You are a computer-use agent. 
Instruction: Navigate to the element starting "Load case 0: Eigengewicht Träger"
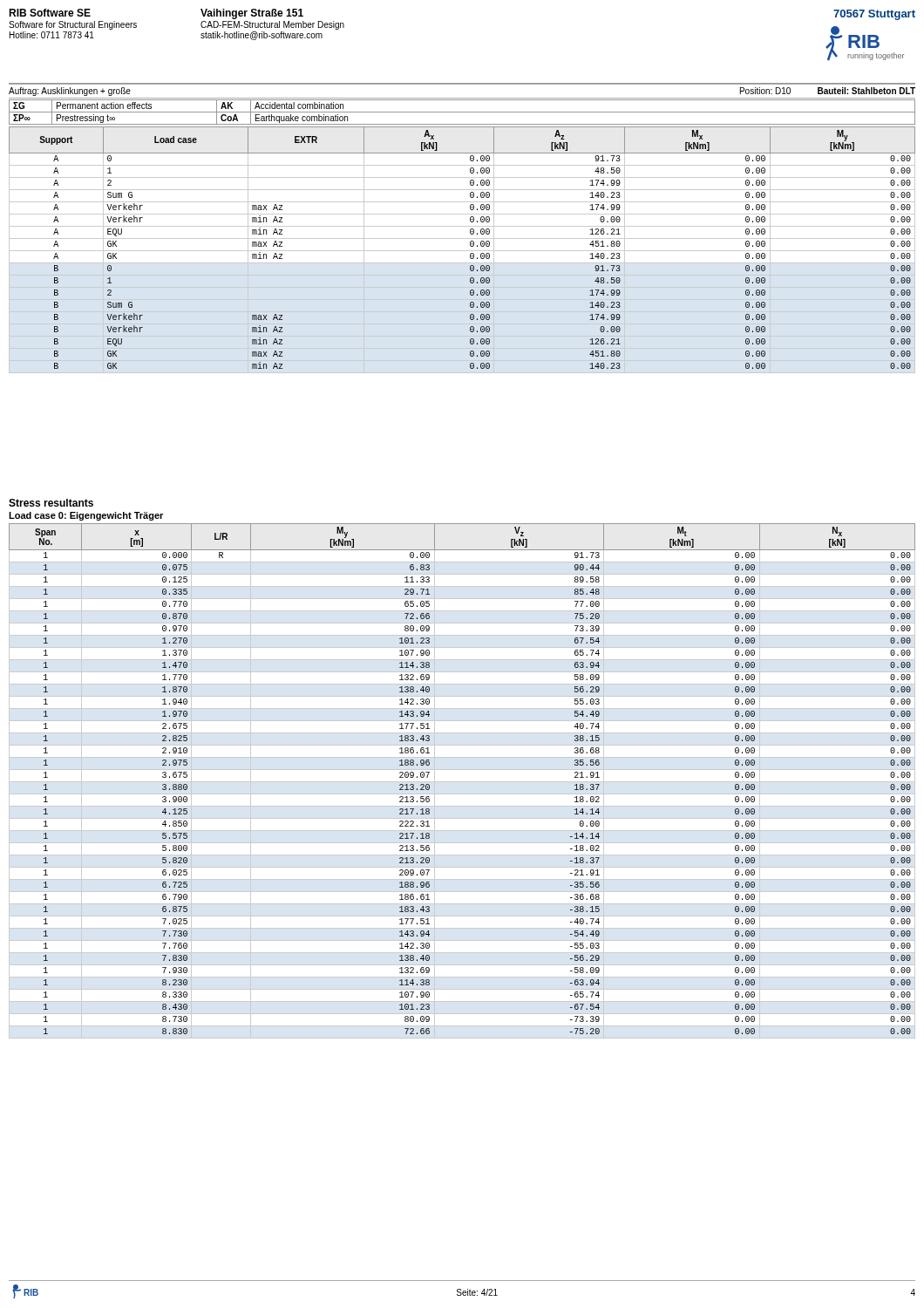click(462, 515)
